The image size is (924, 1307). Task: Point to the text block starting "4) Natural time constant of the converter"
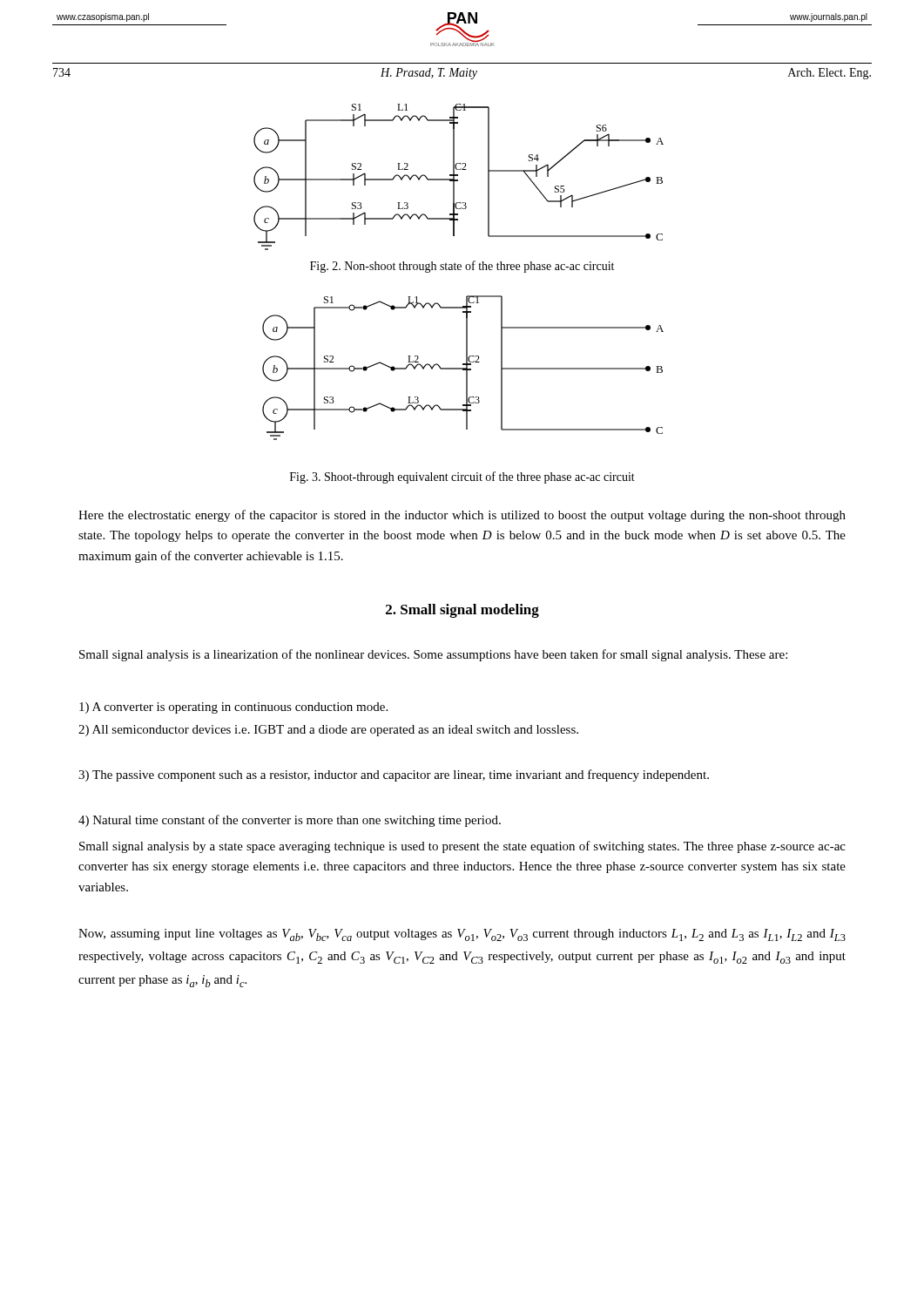[290, 820]
